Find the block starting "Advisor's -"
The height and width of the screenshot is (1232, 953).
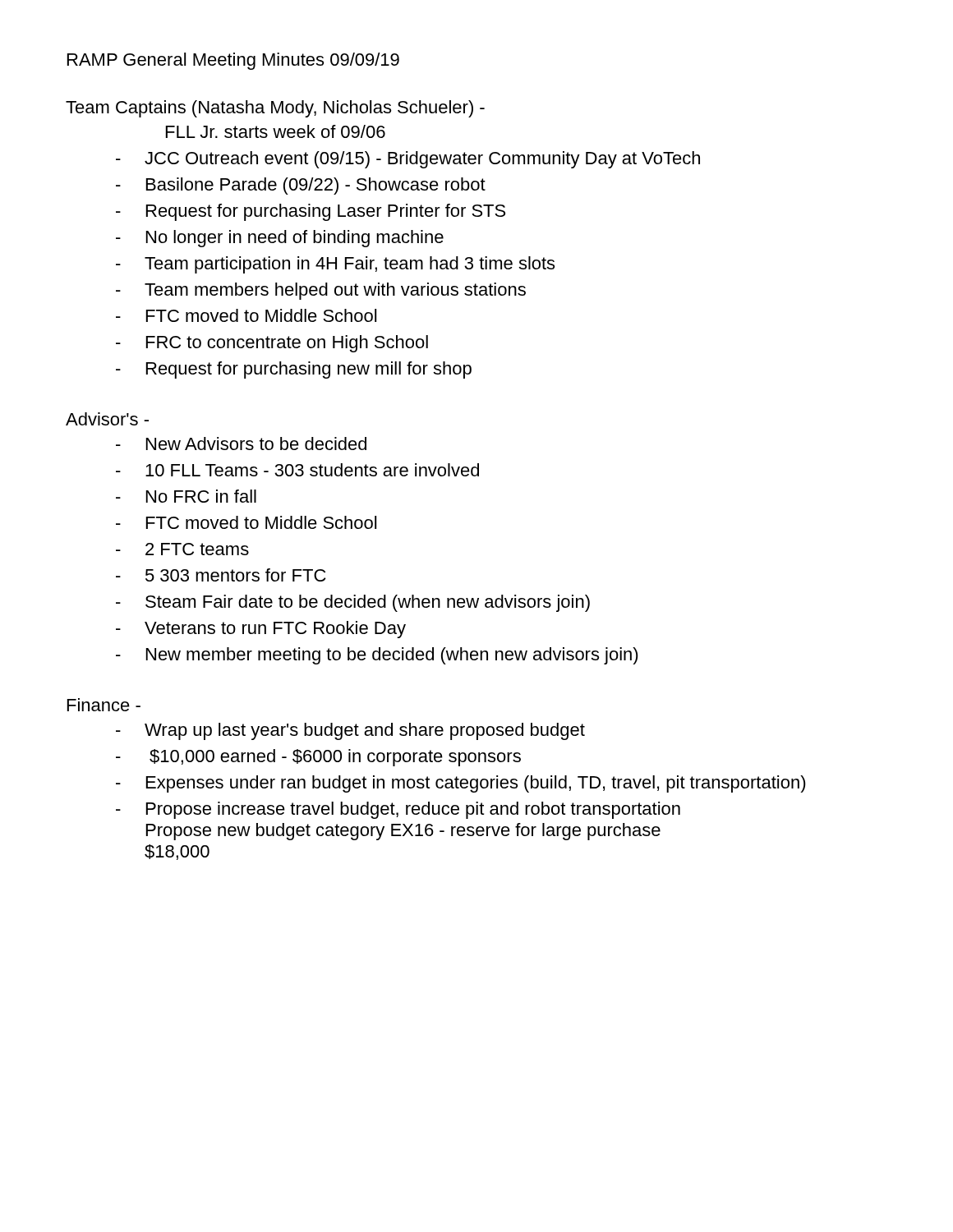point(108,419)
